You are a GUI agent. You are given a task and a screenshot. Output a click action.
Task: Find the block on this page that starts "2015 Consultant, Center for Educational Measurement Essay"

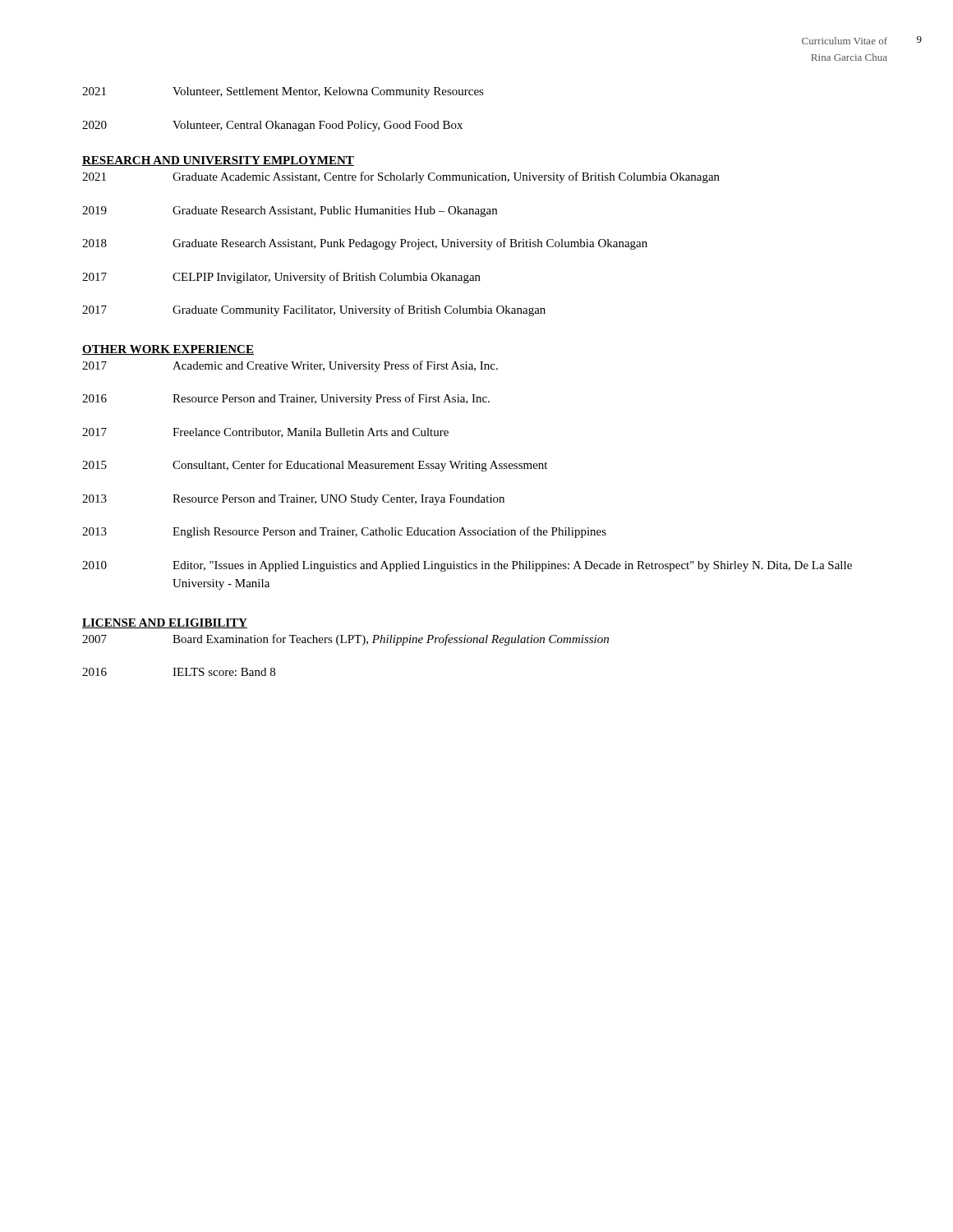pyautogui.click(x=485, y=465)
